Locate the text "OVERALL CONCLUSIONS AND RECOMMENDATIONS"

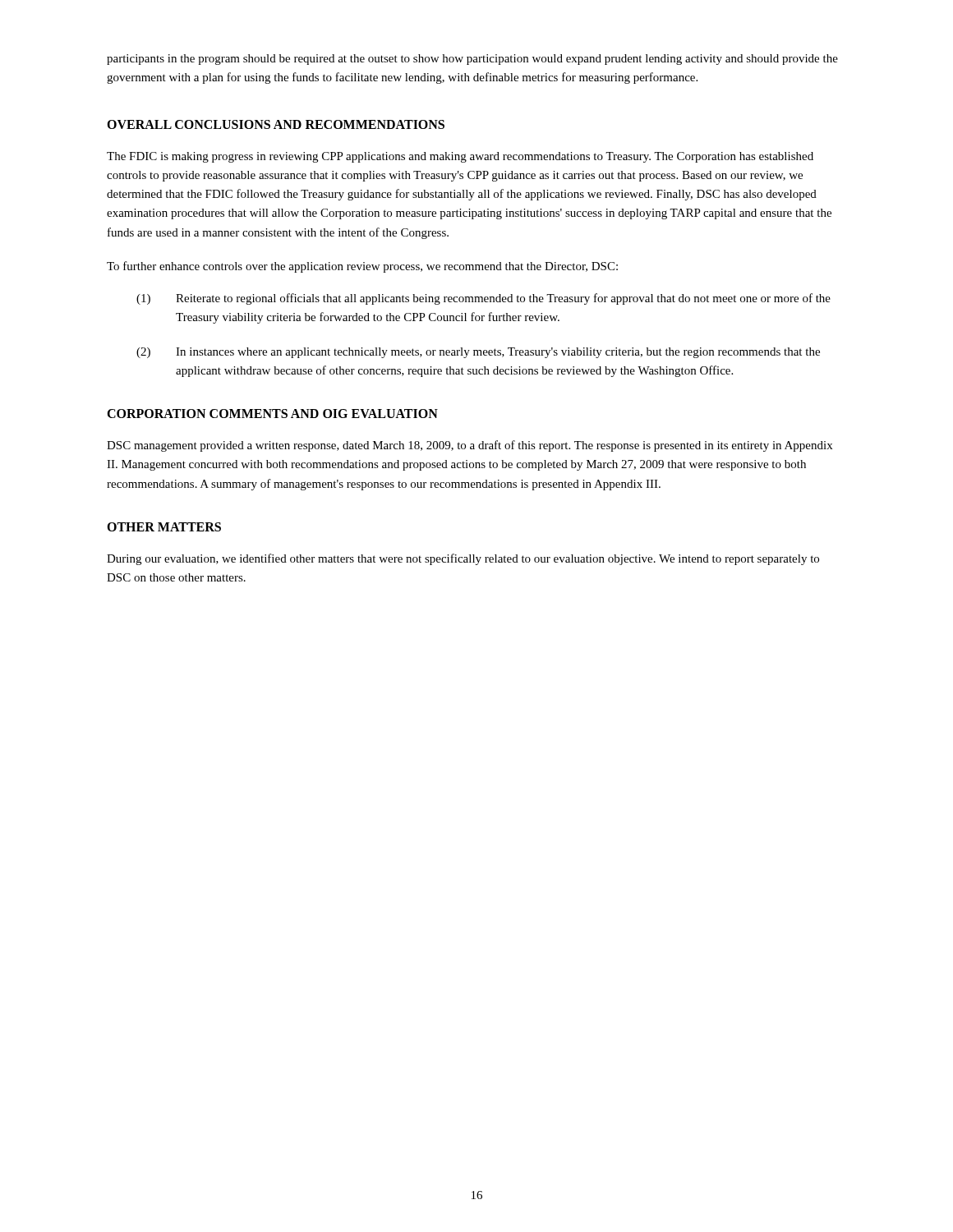276,124
